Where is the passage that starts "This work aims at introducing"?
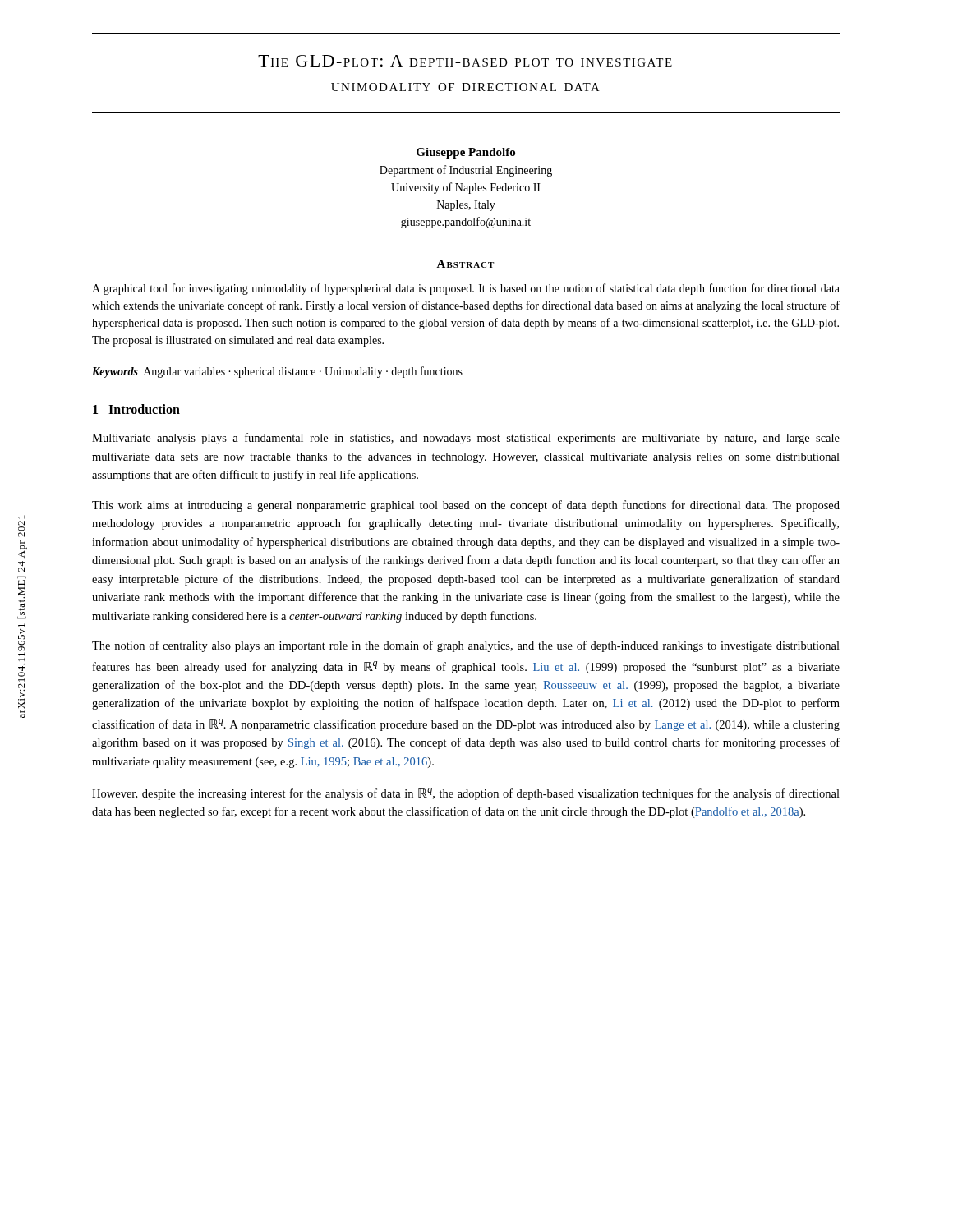Screen dimensions: 1232x953 point(466,560)
